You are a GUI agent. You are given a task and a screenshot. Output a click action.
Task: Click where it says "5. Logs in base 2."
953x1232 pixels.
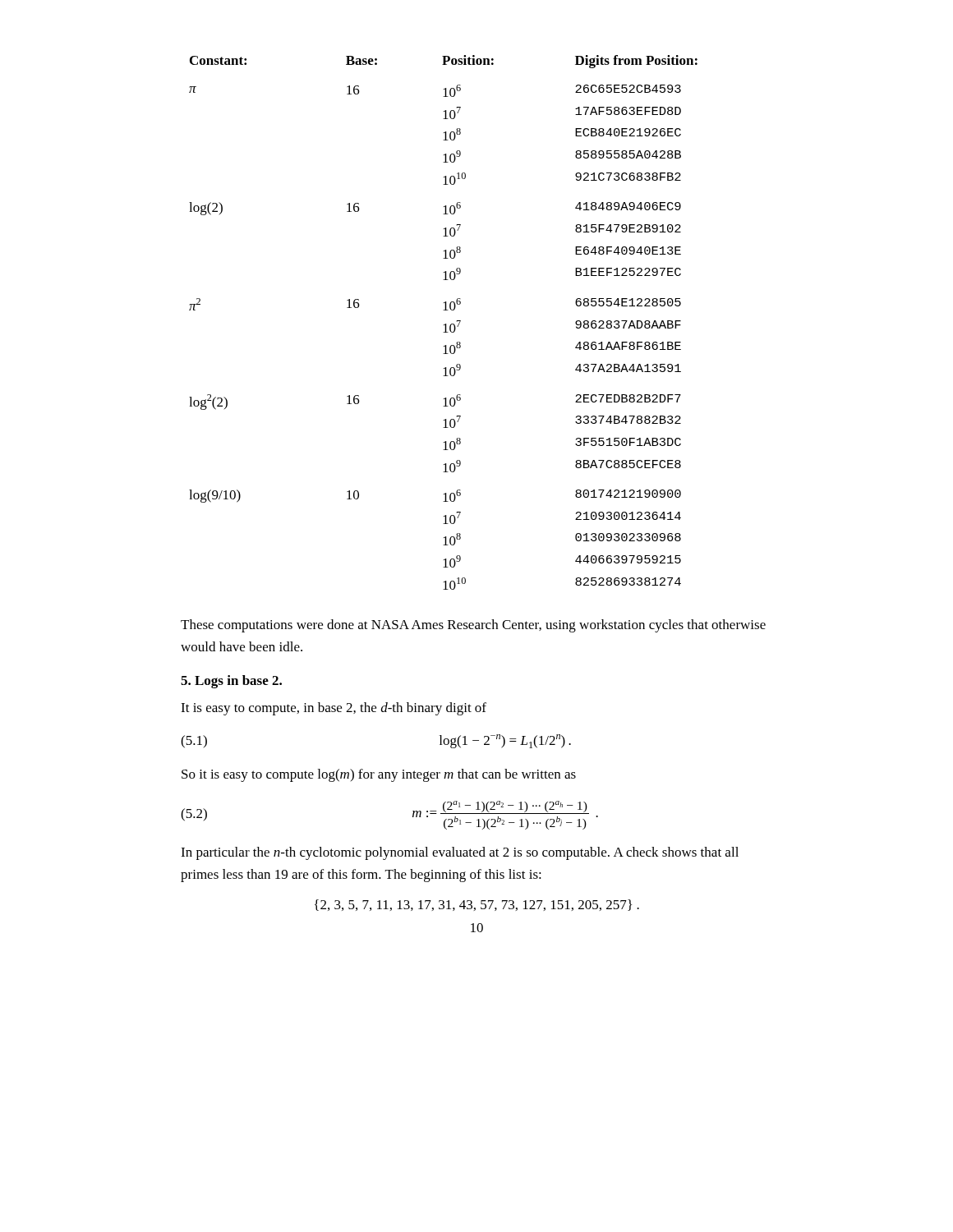pyautogui.click(x=231, y=682)
